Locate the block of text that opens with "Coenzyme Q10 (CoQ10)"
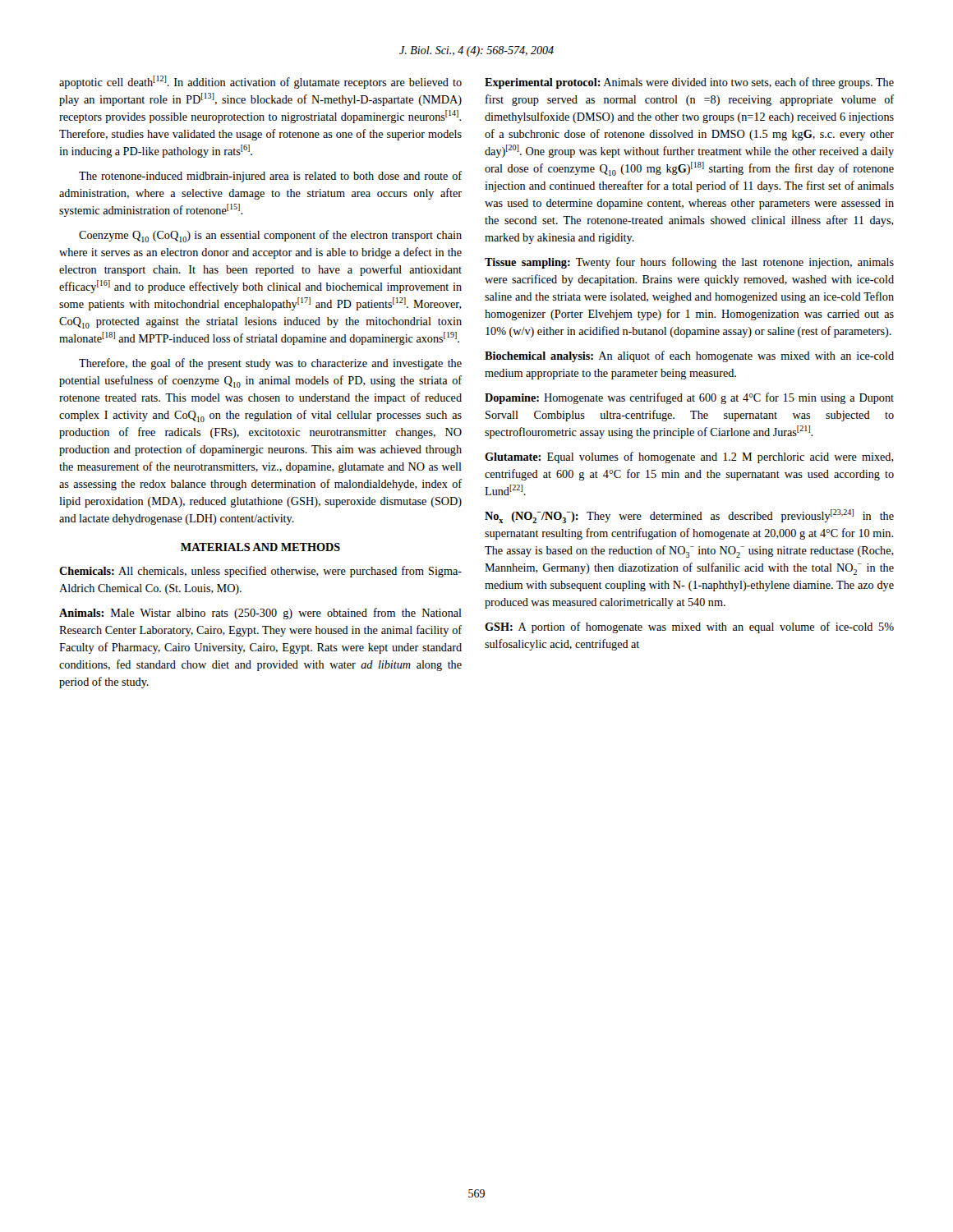953x1232 pixels. [x=260, y=287]
